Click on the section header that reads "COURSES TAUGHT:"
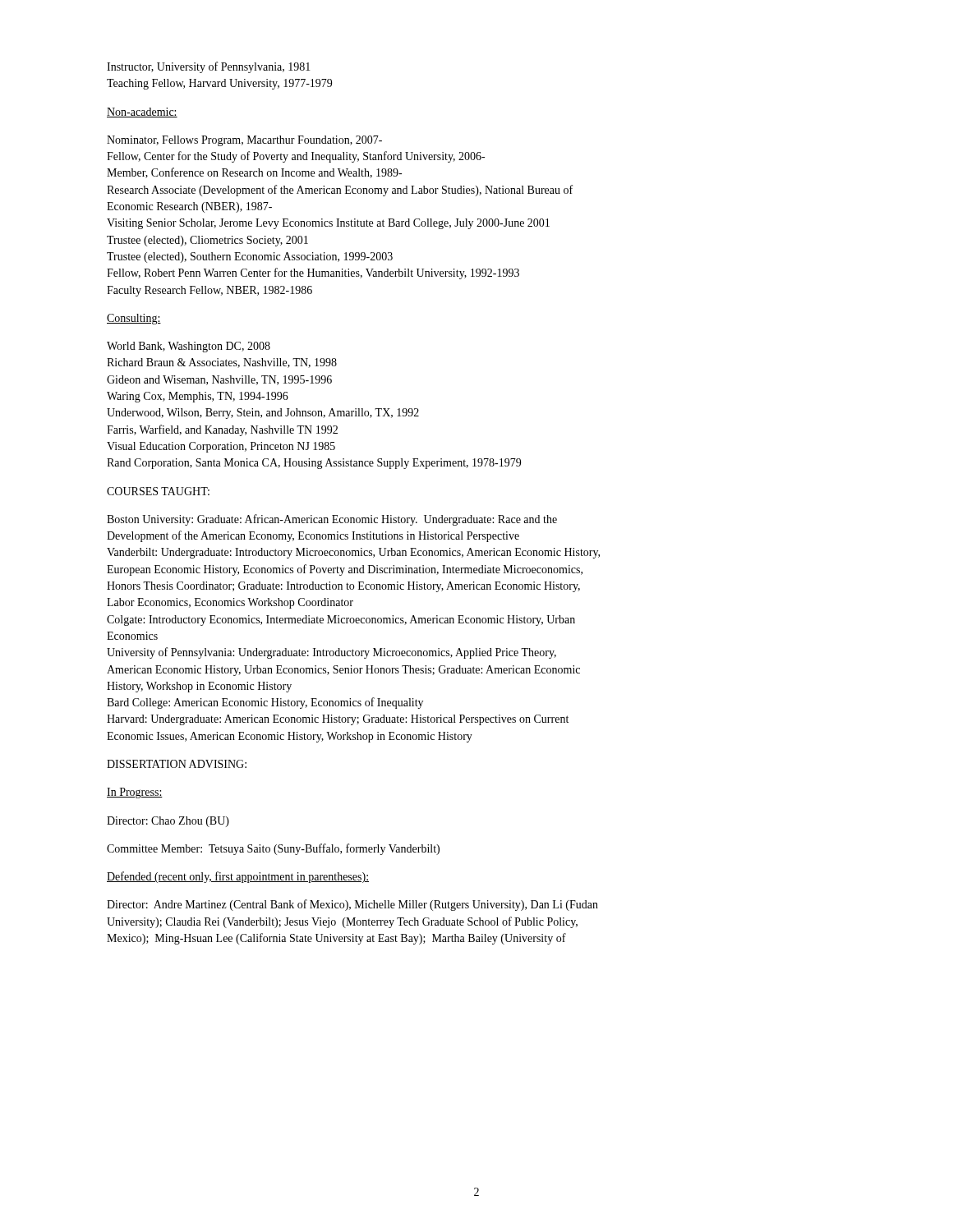 (158, 491)
